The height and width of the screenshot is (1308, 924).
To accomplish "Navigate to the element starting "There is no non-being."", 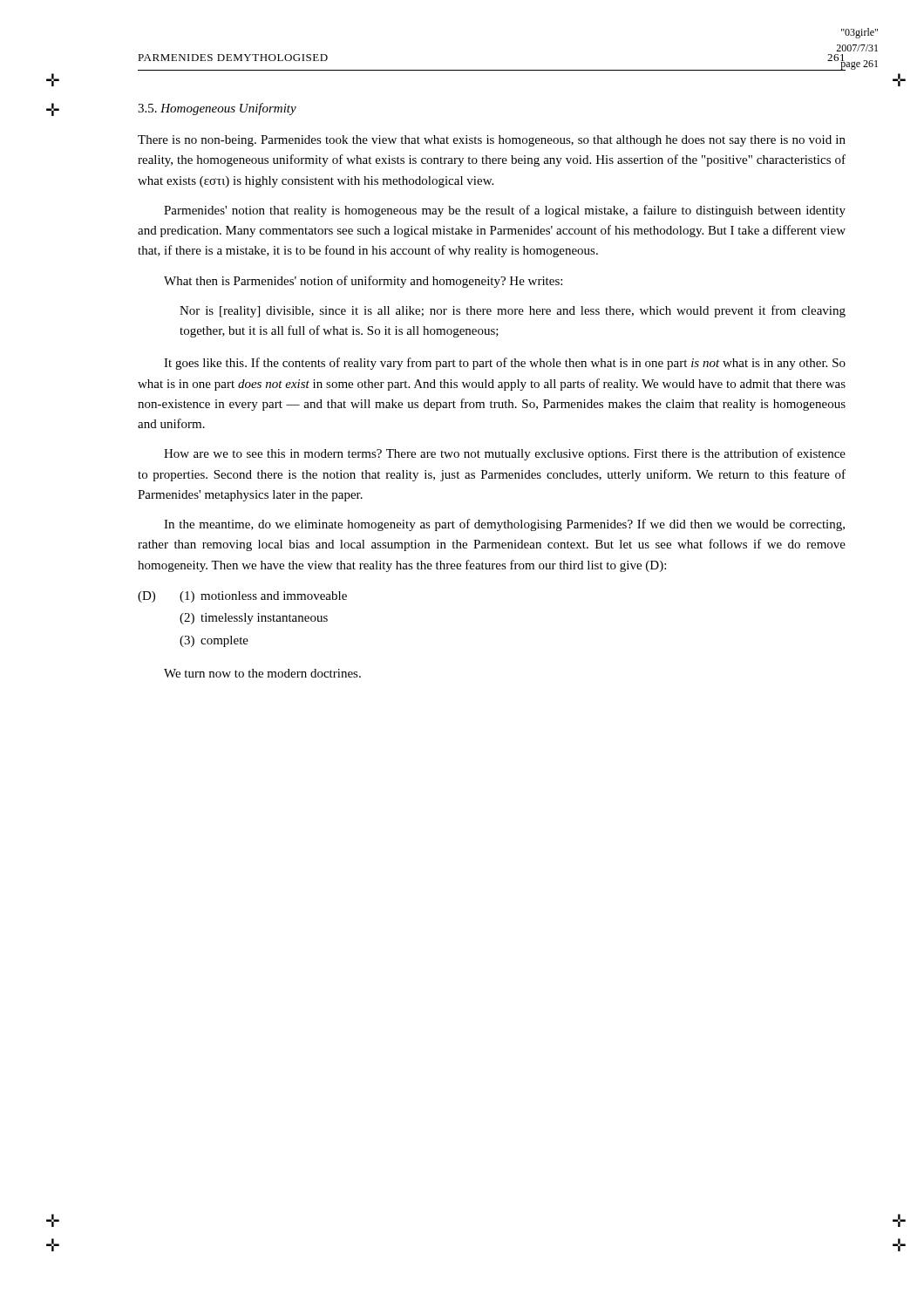I will point(492,160).
